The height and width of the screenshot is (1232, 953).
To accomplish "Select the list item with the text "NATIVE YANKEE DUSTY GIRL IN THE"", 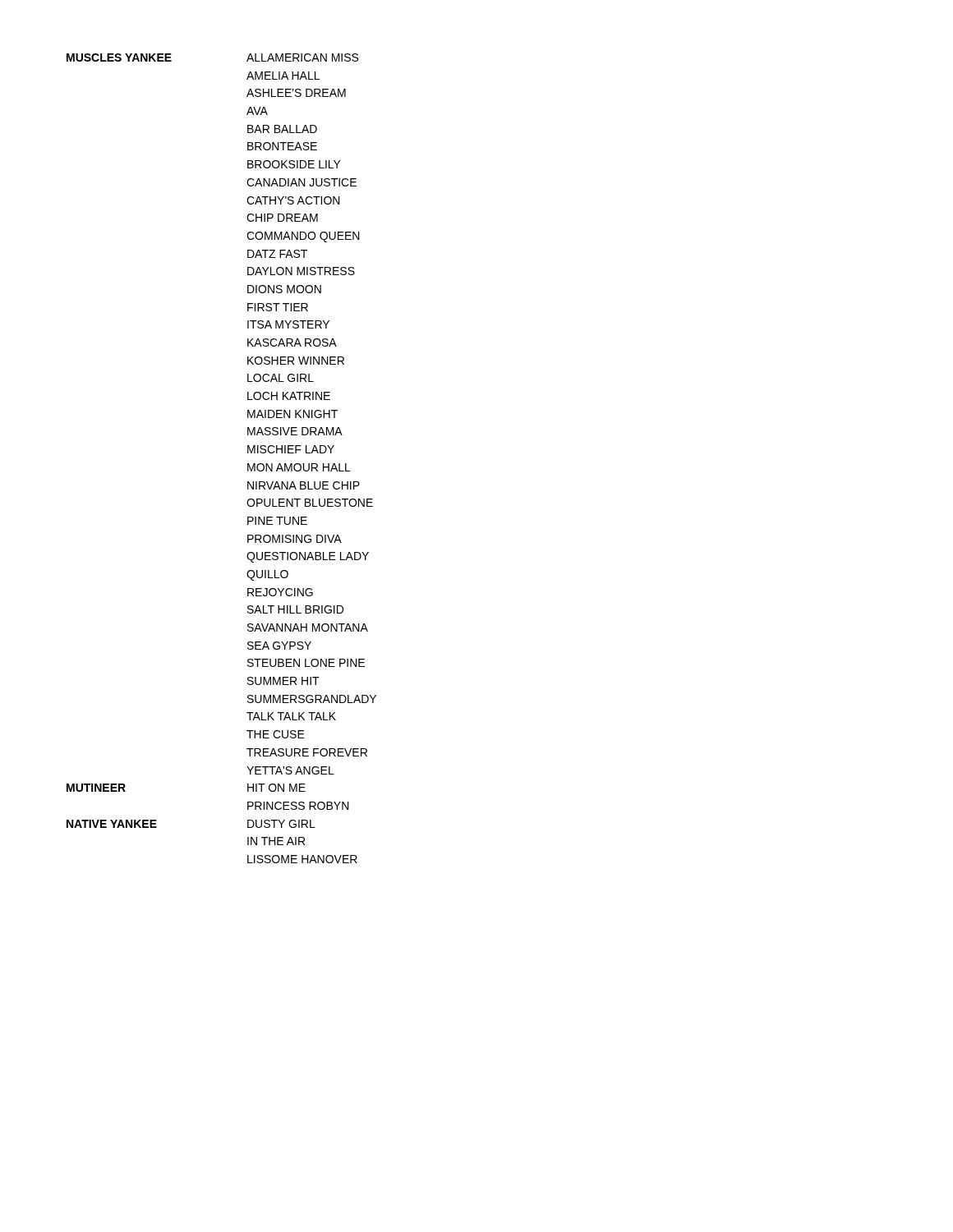I will point(119,823).
